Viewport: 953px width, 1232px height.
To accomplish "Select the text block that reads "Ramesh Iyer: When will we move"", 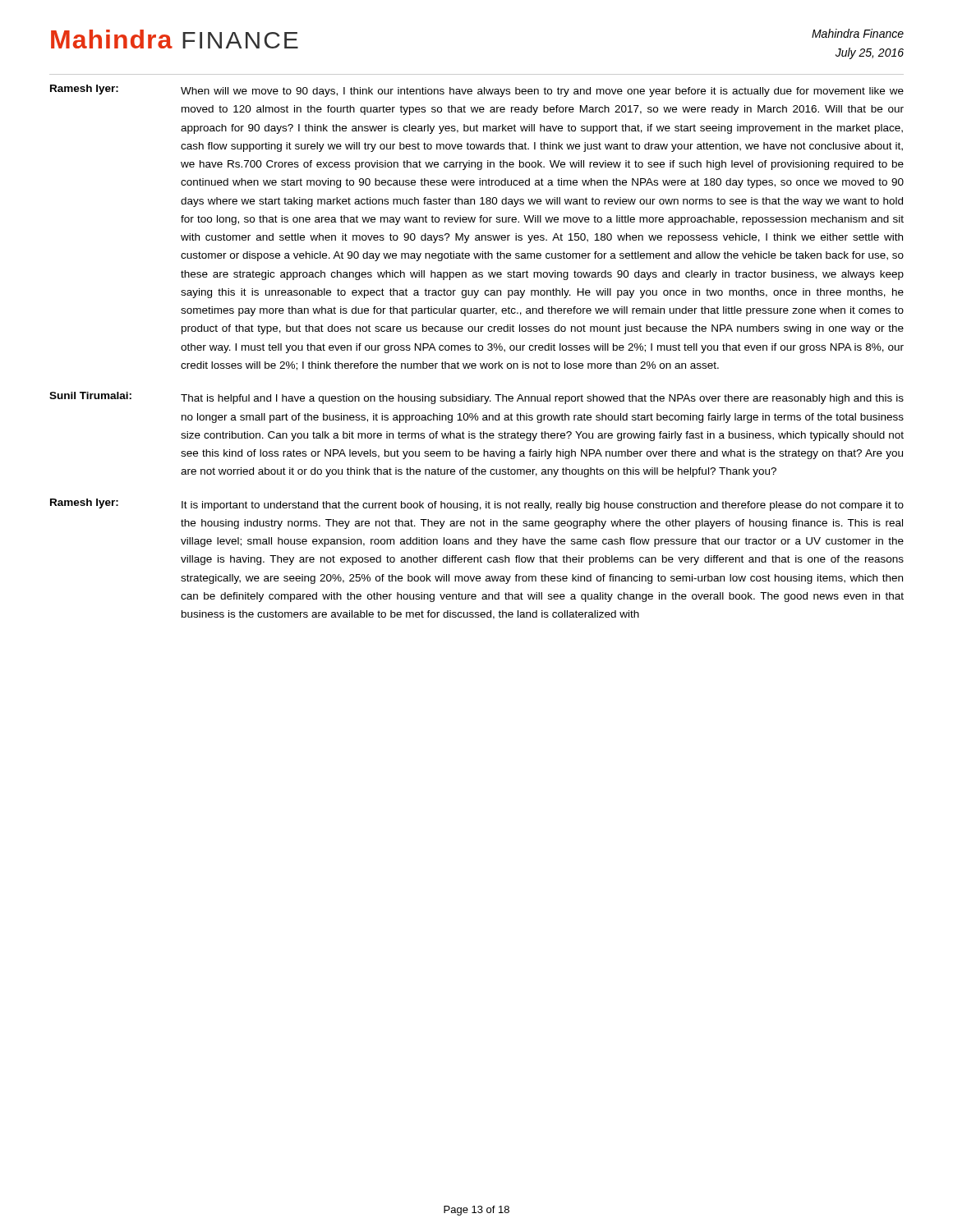I will [476, 228].
